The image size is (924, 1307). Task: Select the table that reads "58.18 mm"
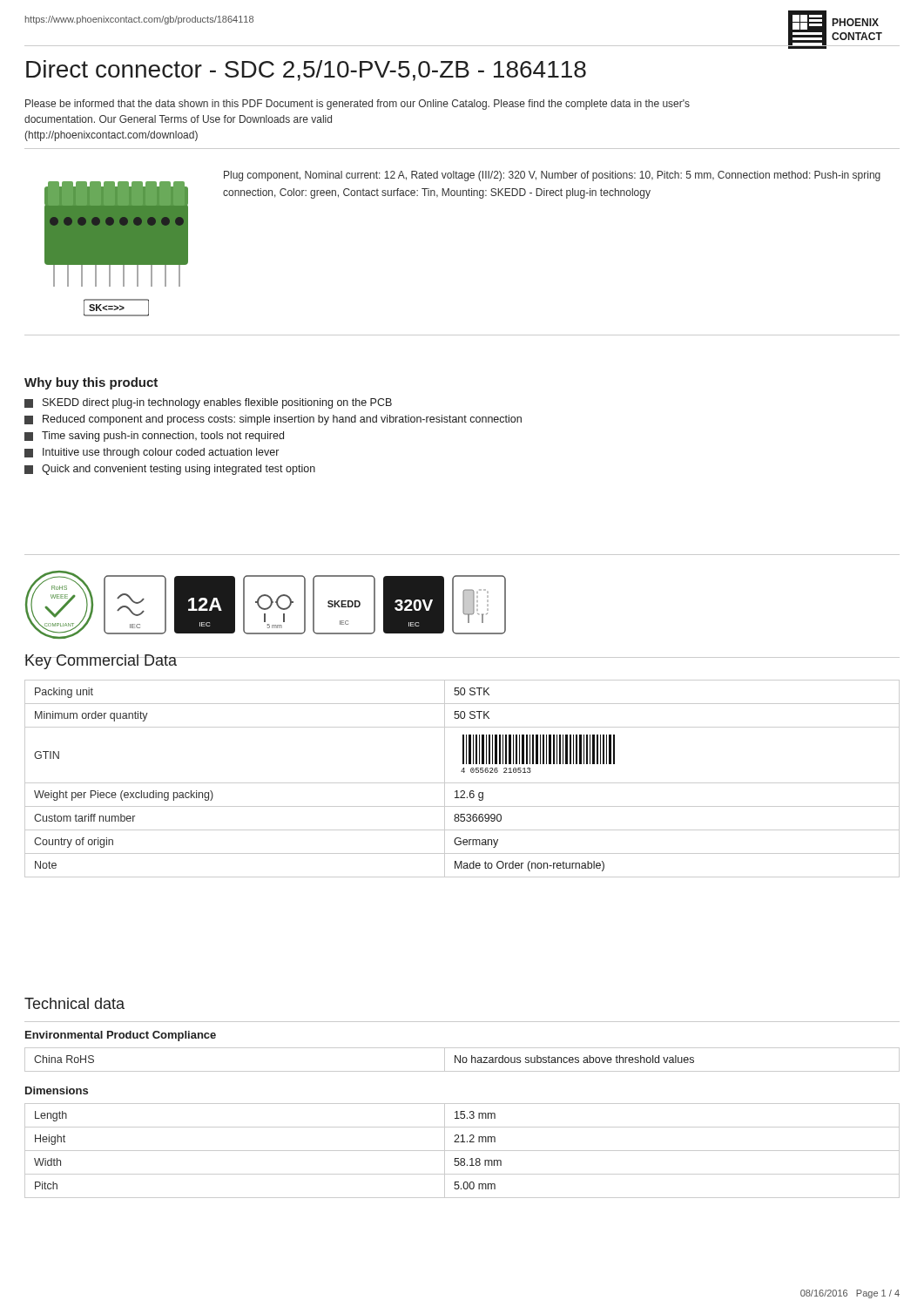tap(462, 1151)
